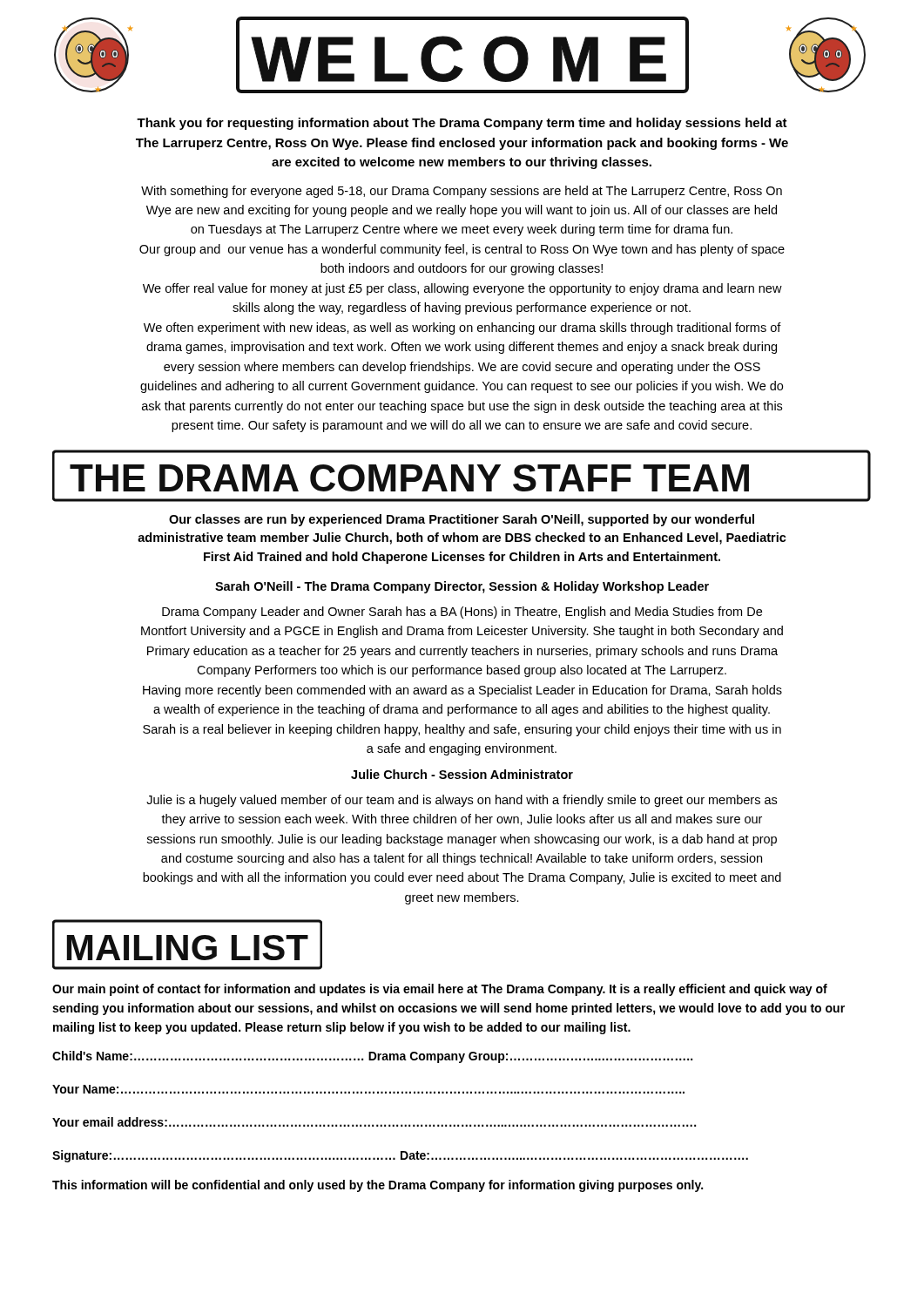The width and height of the screenshot is (924, 1307).
Task: Find the block on this page that starts "With something for everyone aged 5-18, our Drama"
Action: point(462,308)
